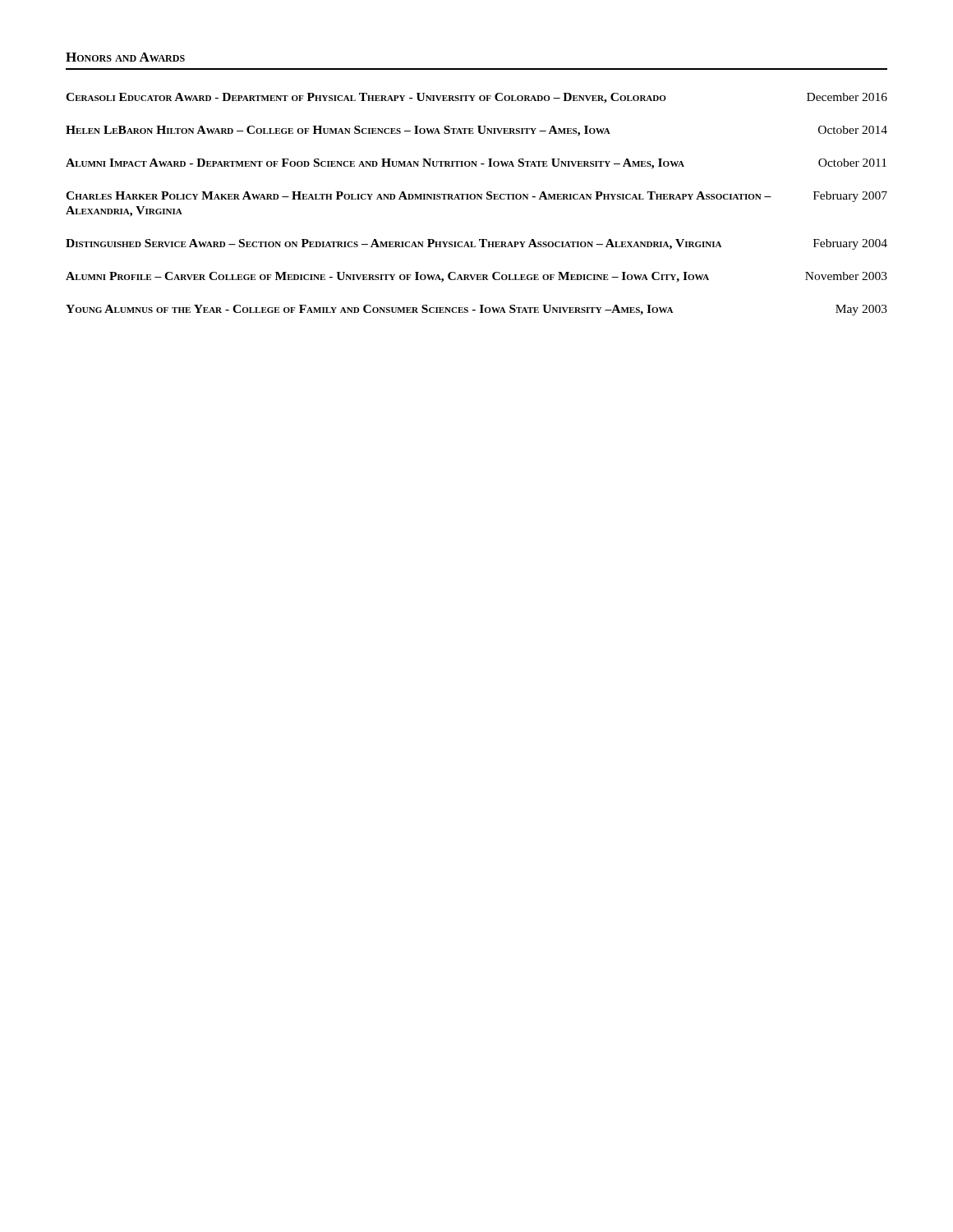
Task: Navigate to the region starting "Cerasoli Educator Award - Department of Physical"
Action: [x=476, y=97]
